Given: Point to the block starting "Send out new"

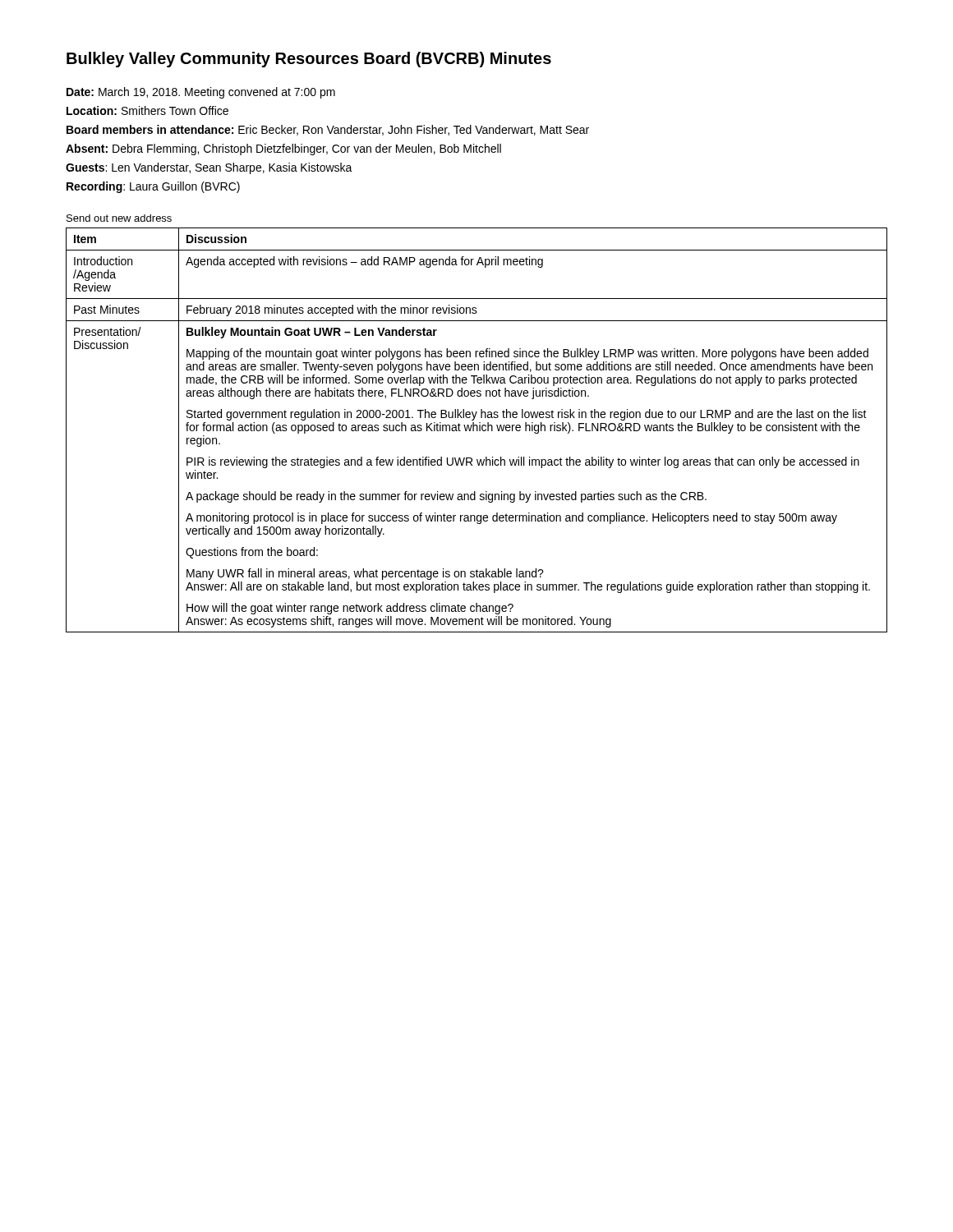Looking at the screenshot, I should [x=119, y=218].
